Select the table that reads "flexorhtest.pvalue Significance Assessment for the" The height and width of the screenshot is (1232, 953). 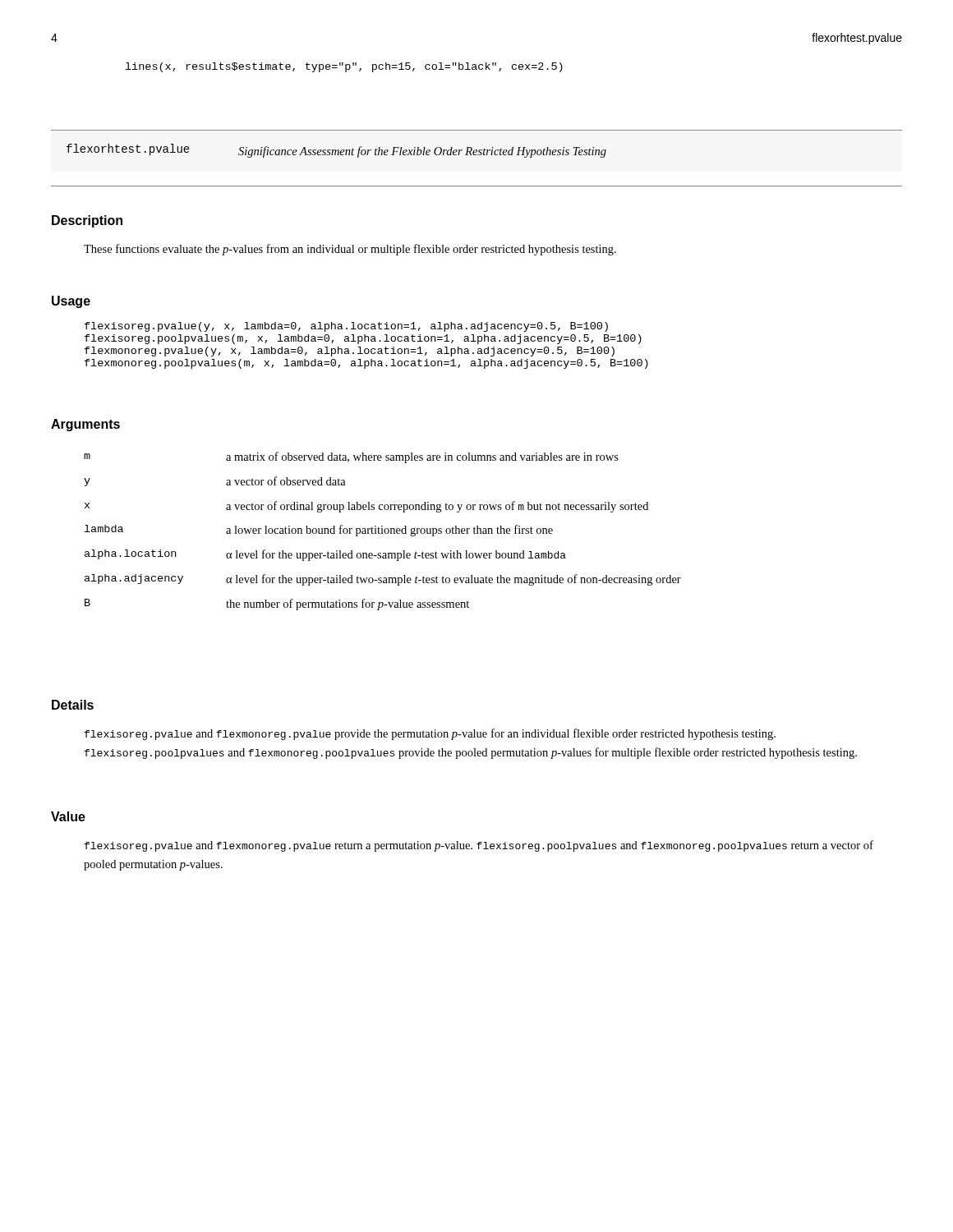tap(476, 152)
